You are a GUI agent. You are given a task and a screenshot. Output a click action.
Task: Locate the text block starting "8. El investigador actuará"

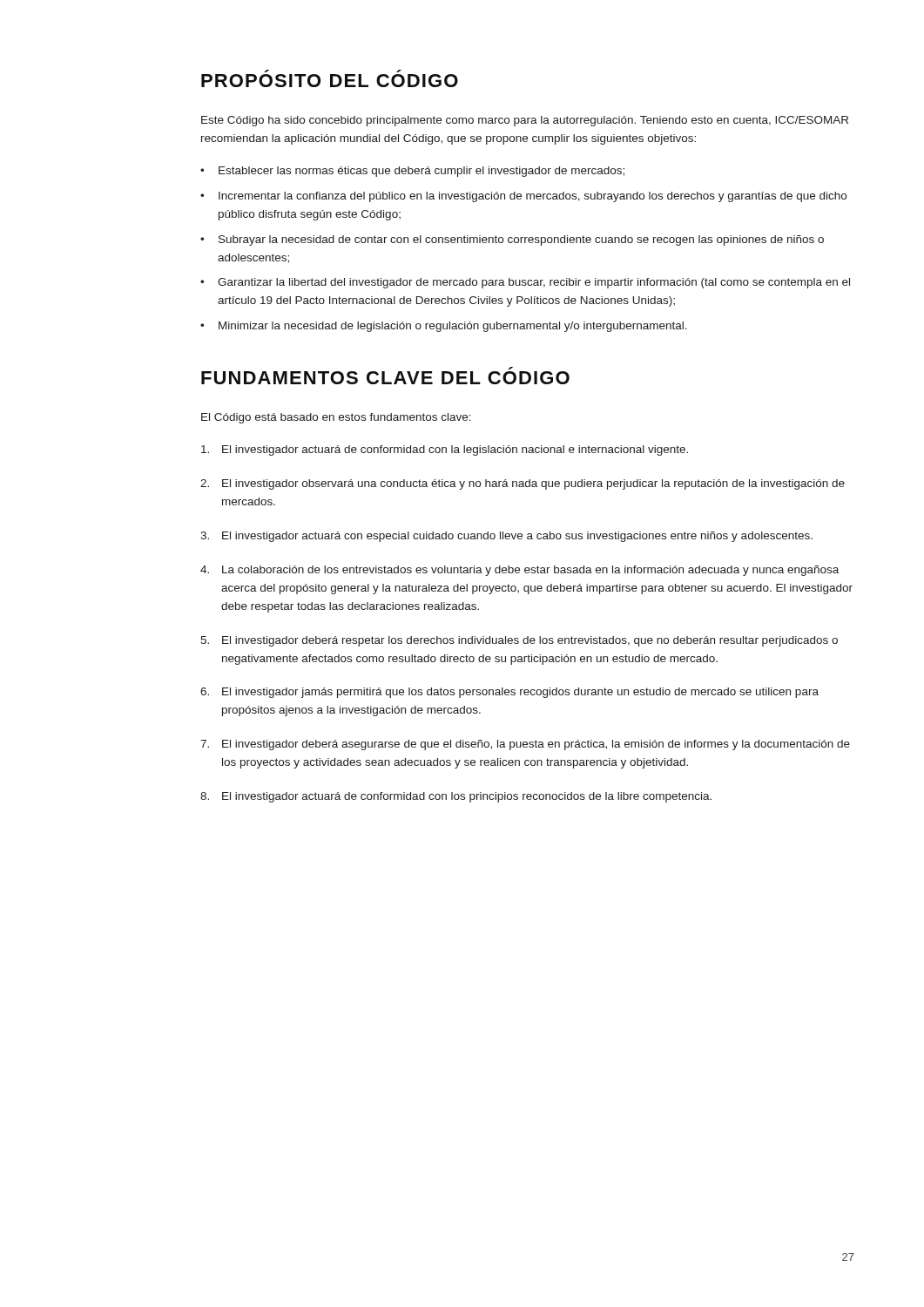coord(527,797)
